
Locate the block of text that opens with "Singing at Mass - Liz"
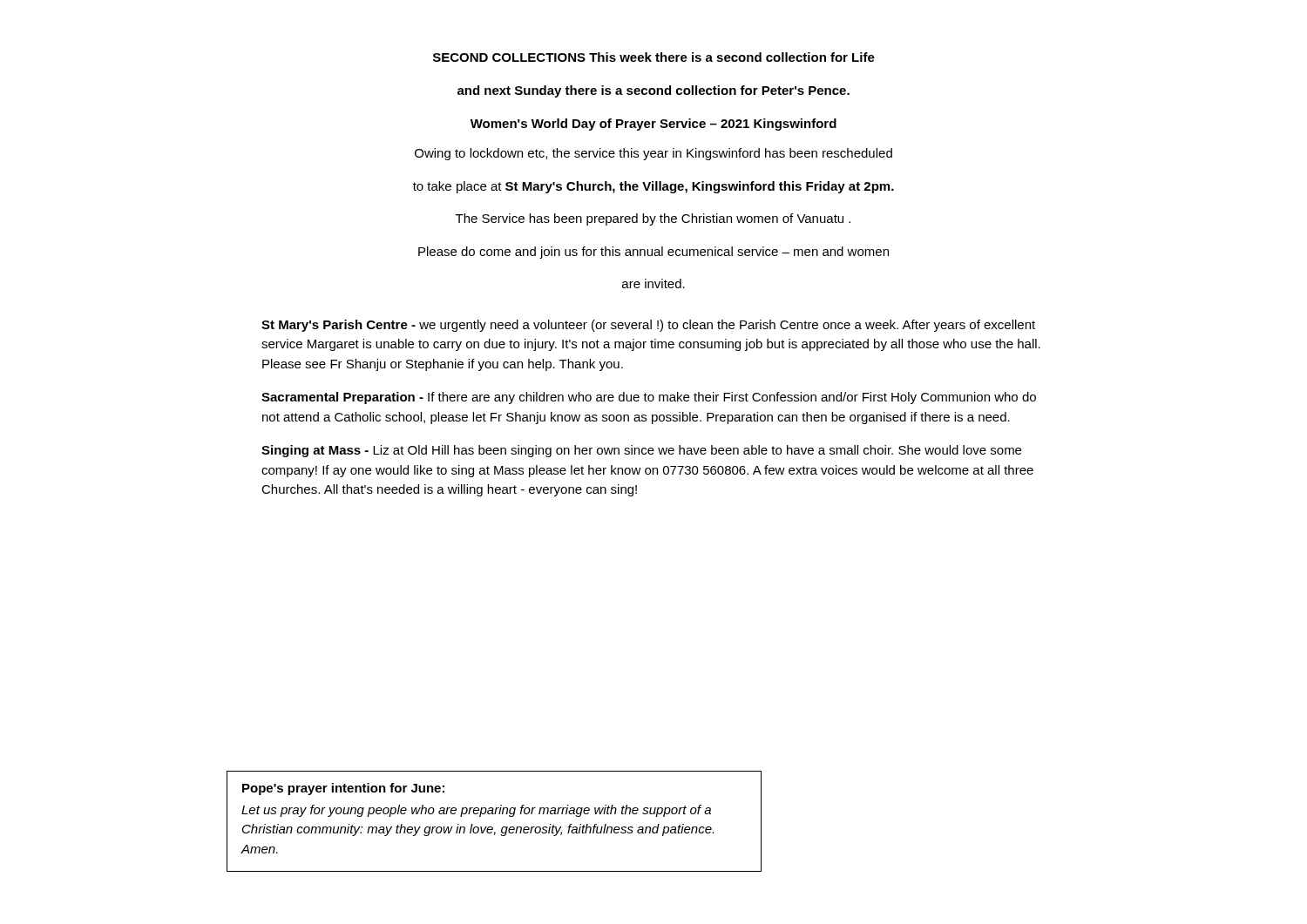pos(648,469)
